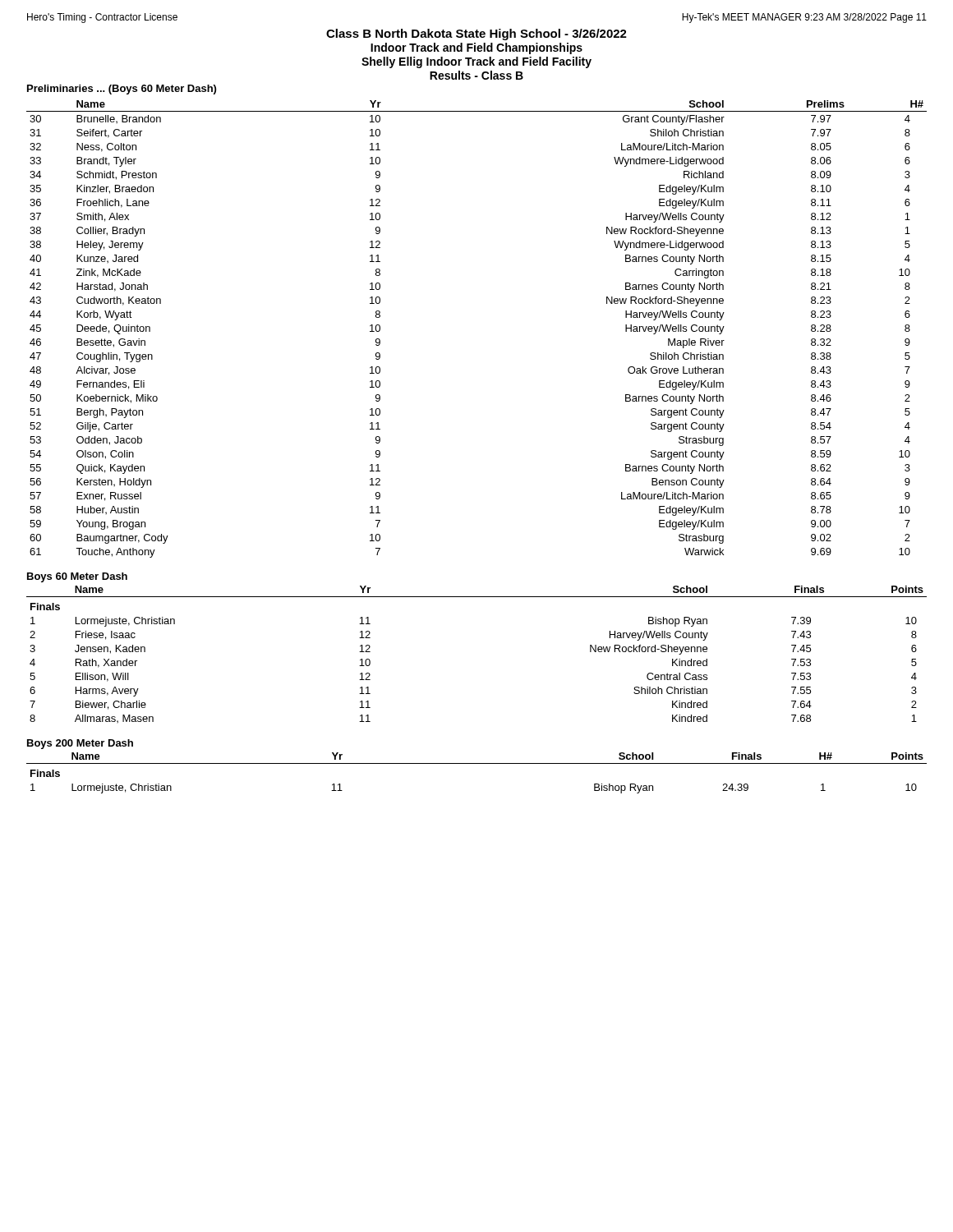Screen dimensions: 1232x953
Task: Click on the table containing "Harms, Avery"
Action: coord(476,654)
